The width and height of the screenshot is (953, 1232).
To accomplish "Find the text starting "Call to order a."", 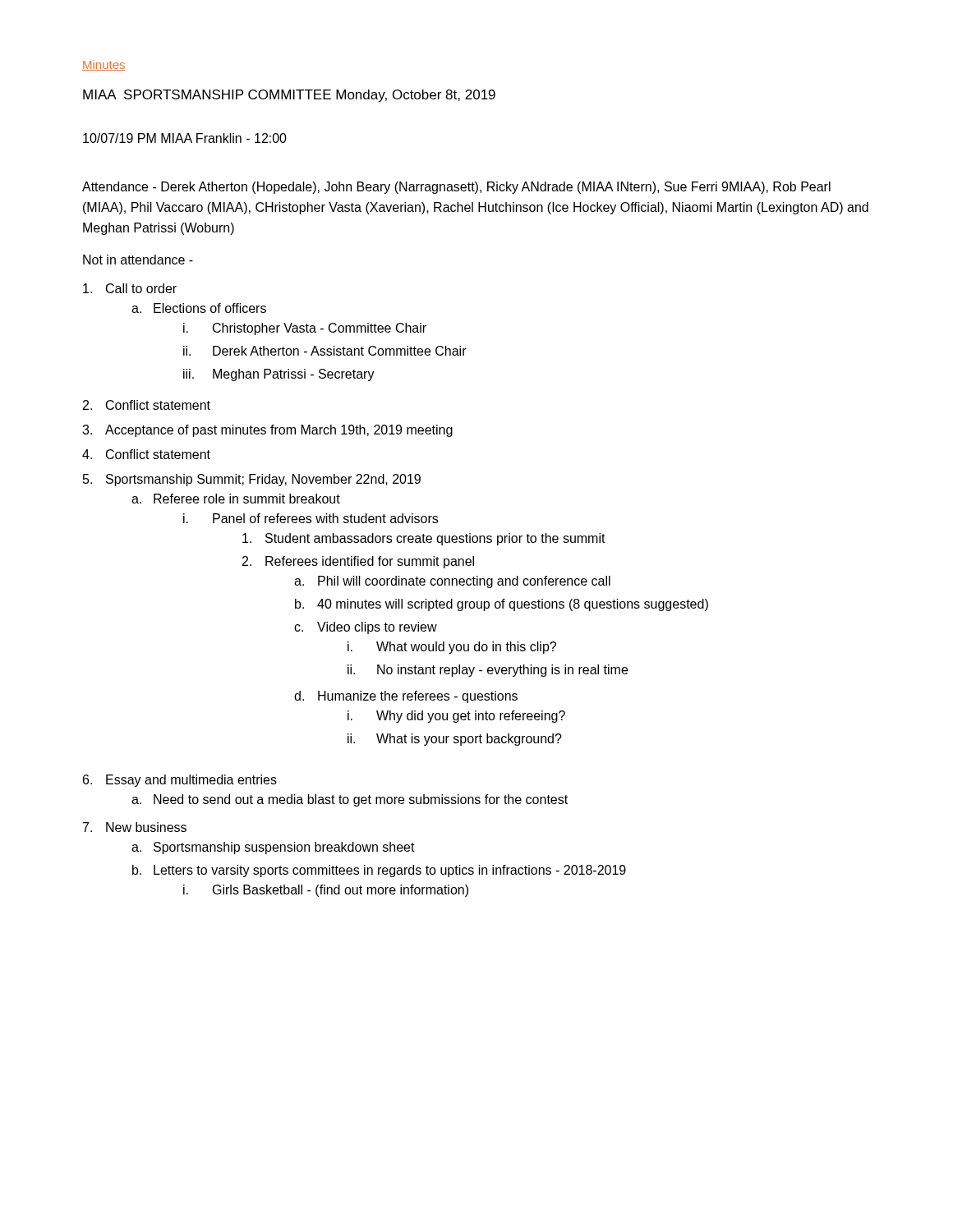I will [130, 288].
